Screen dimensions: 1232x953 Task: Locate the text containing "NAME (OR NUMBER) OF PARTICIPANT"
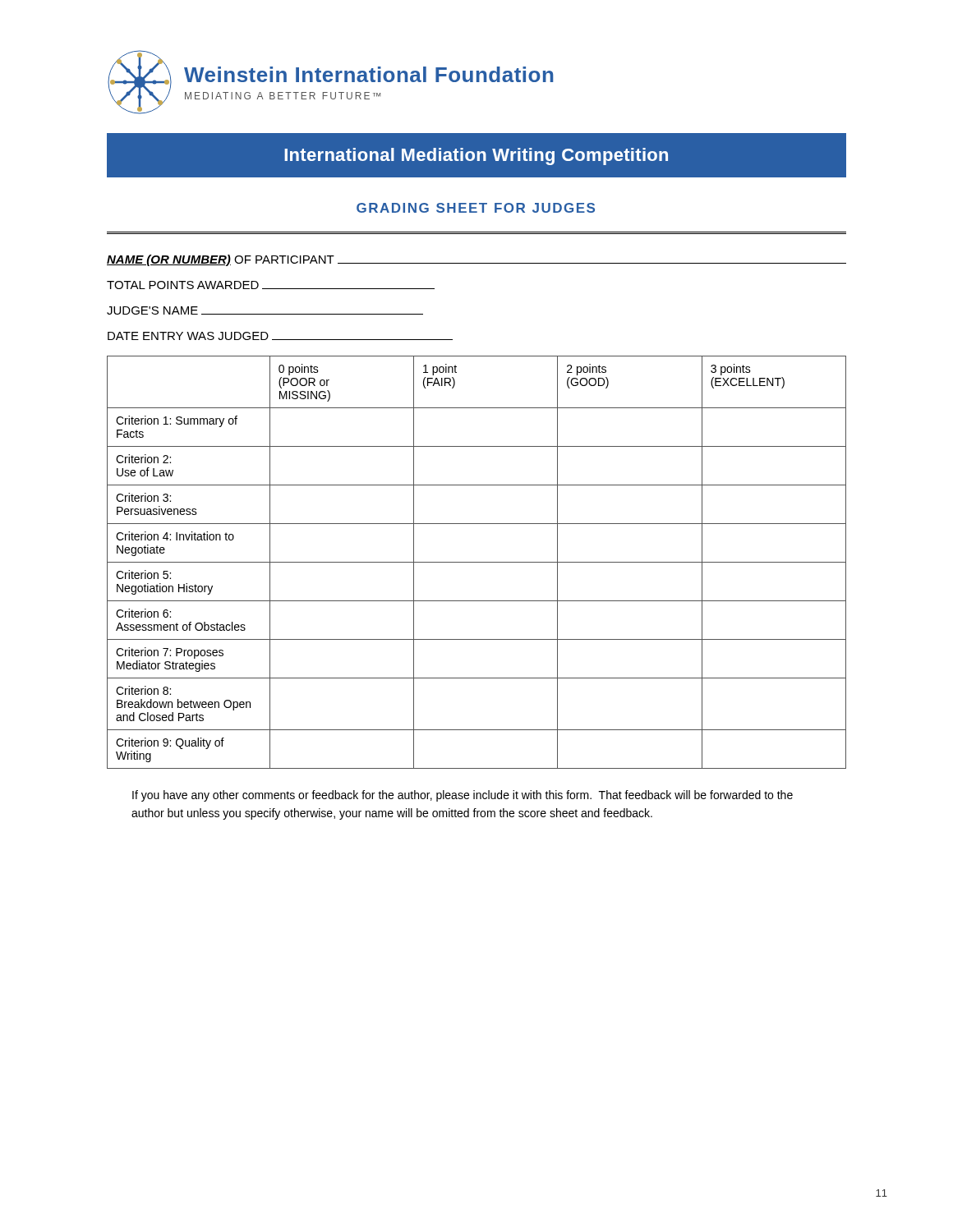[x=476, y=259]
